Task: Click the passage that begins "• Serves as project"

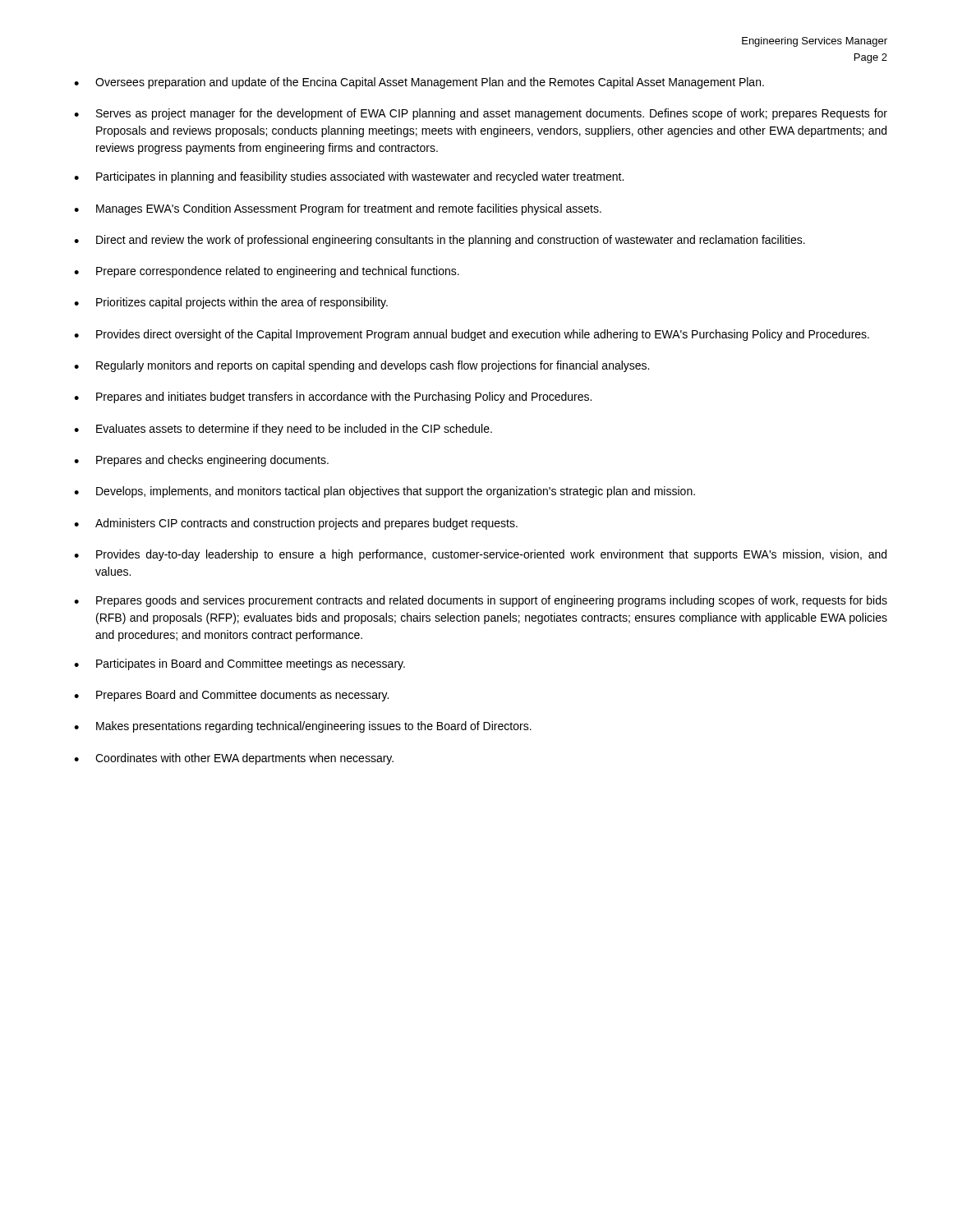Action: [481, 131]
